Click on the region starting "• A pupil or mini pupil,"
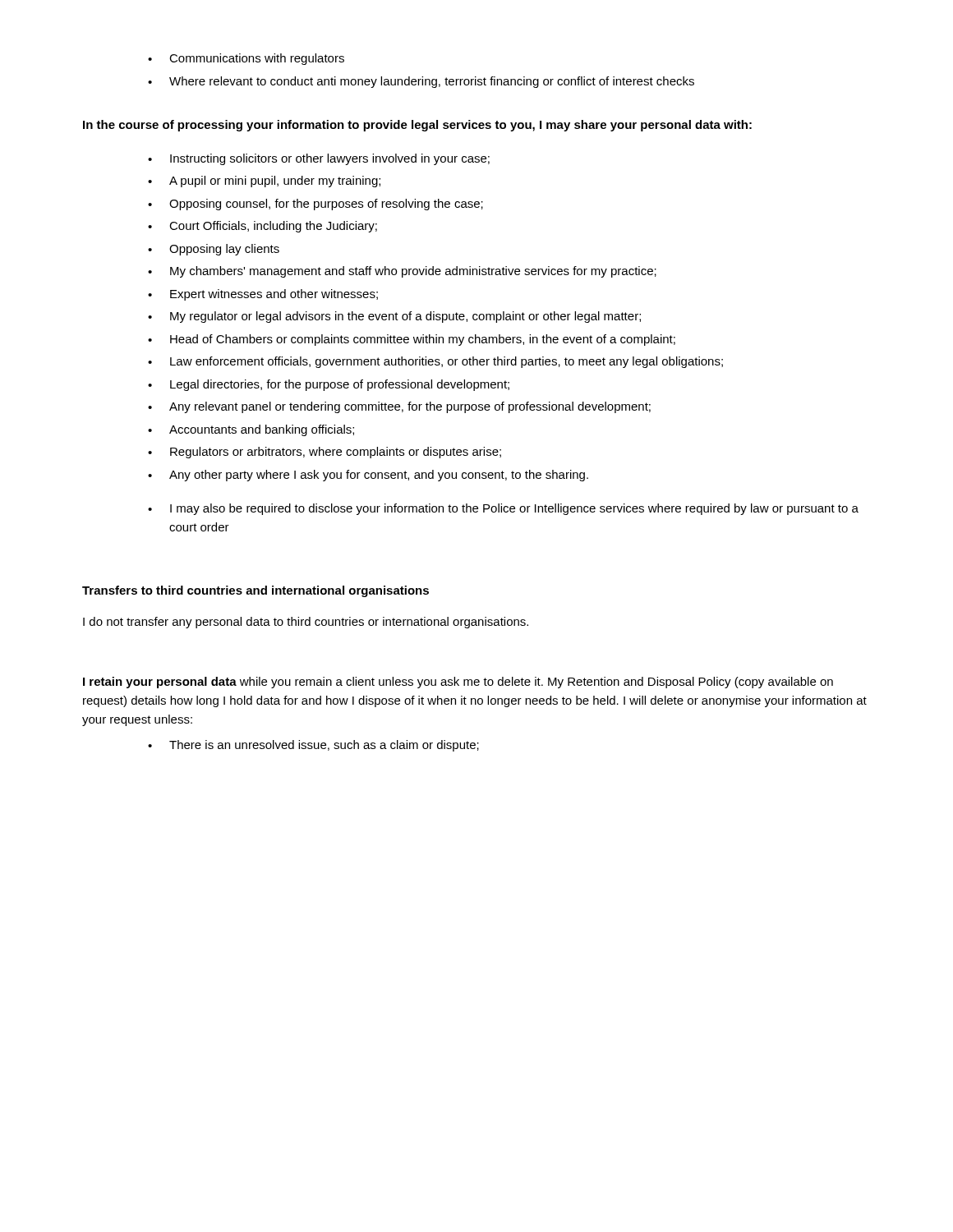Screen dimensions: 1232x953 (264, 182)
